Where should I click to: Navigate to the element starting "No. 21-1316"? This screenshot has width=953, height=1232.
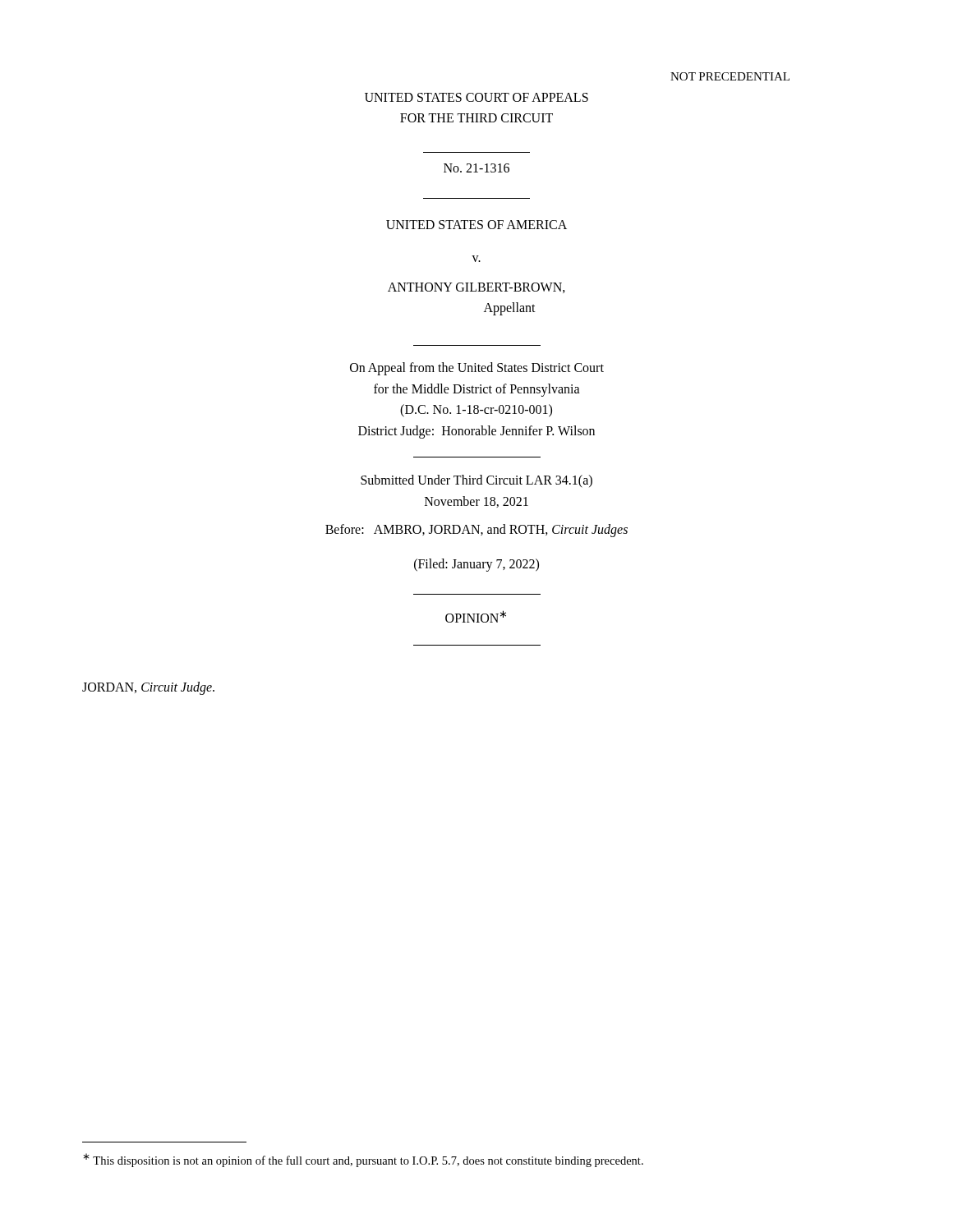tap(476, 168)
